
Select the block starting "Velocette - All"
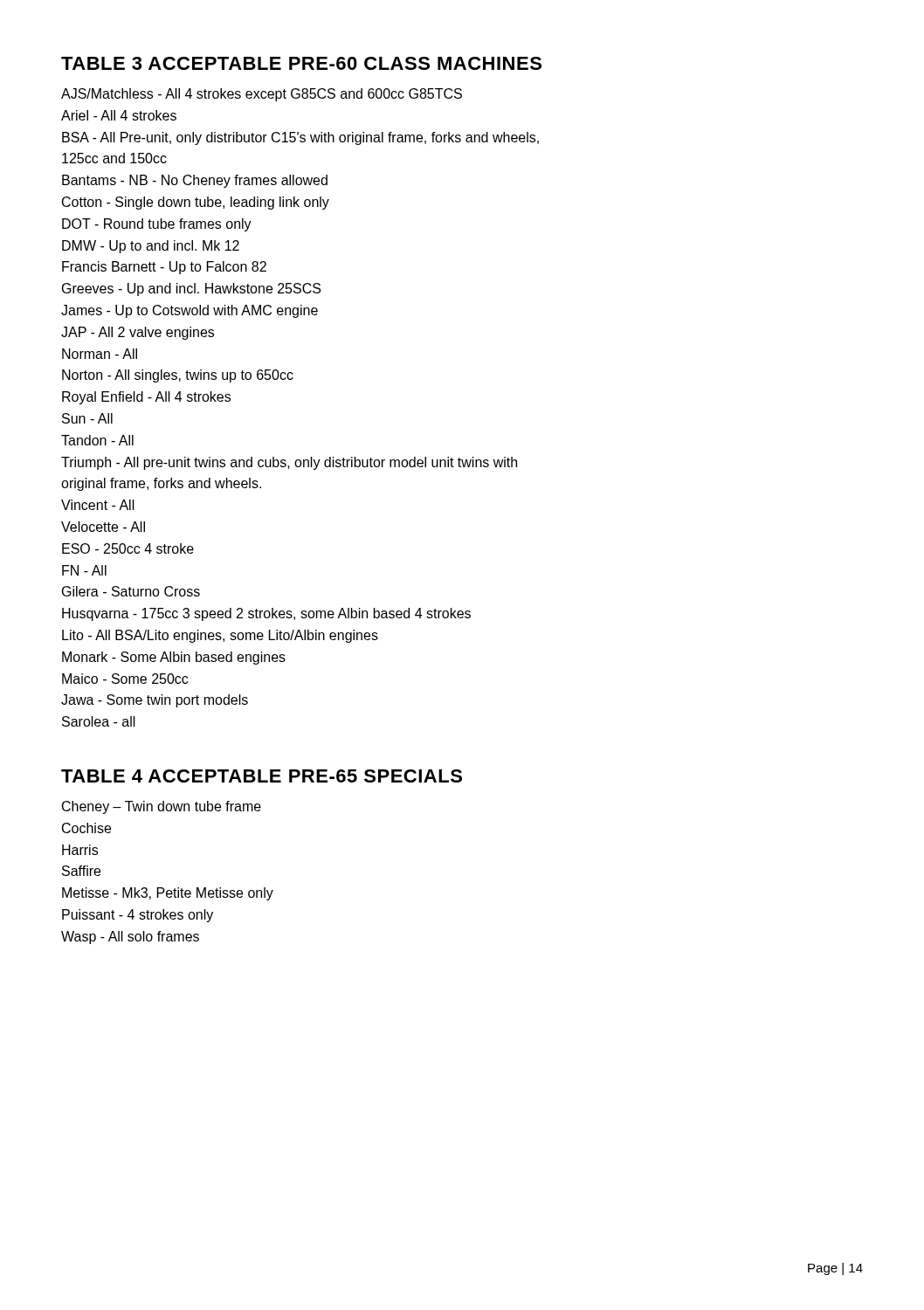click(103, 527)
